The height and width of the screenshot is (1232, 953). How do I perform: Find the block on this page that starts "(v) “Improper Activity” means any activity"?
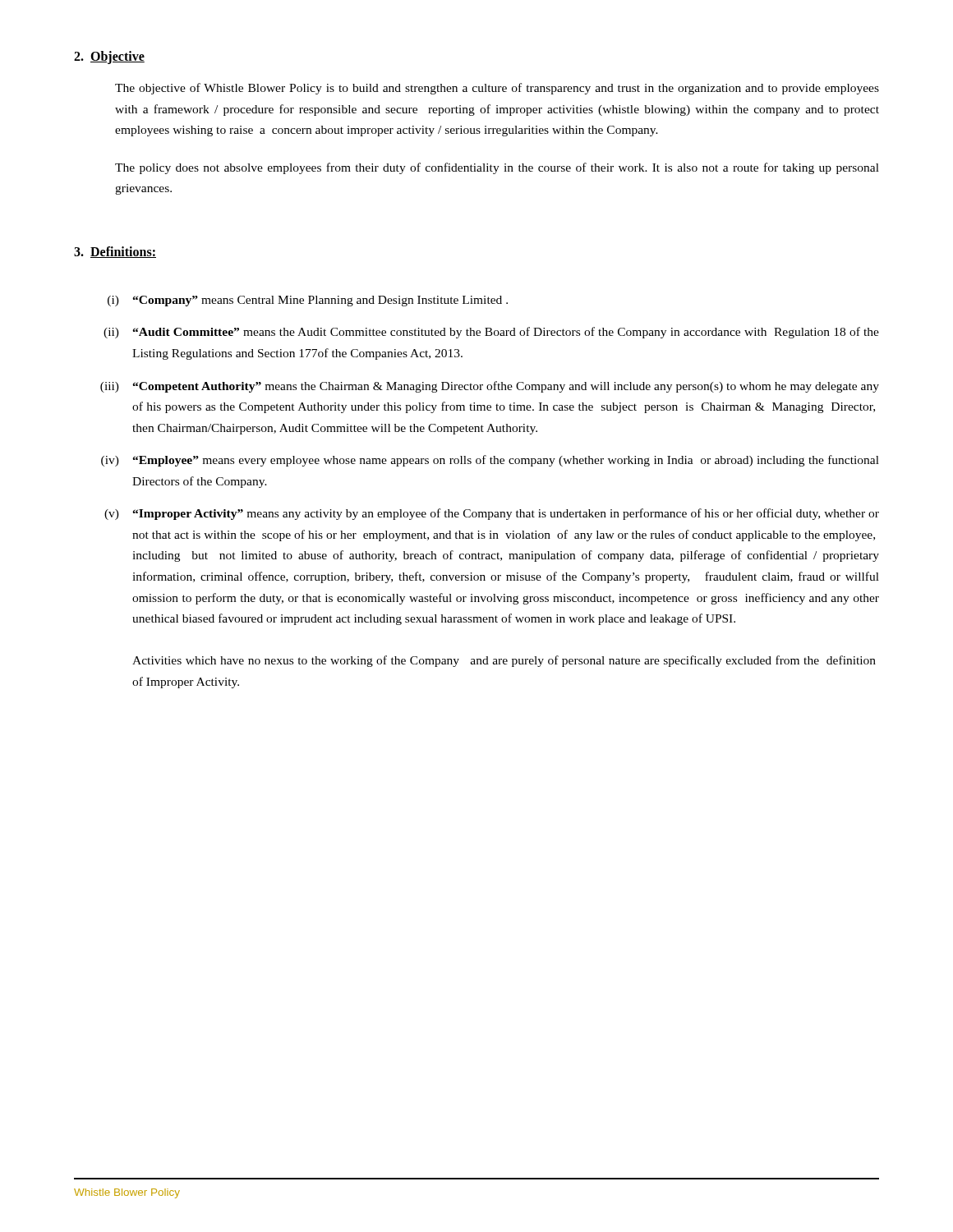click(x=476, y=597)
